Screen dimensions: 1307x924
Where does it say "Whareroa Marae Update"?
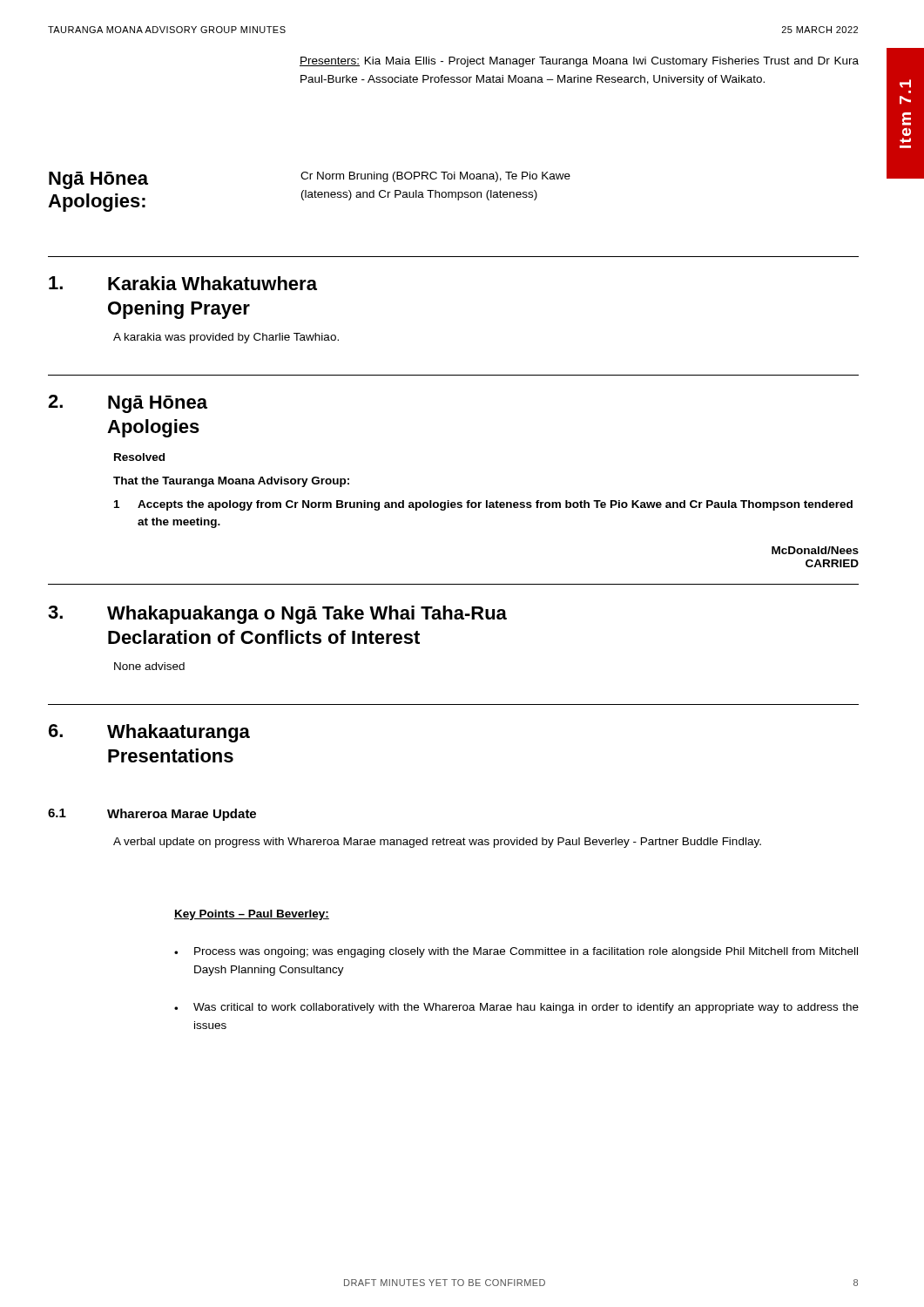point(182,813)
